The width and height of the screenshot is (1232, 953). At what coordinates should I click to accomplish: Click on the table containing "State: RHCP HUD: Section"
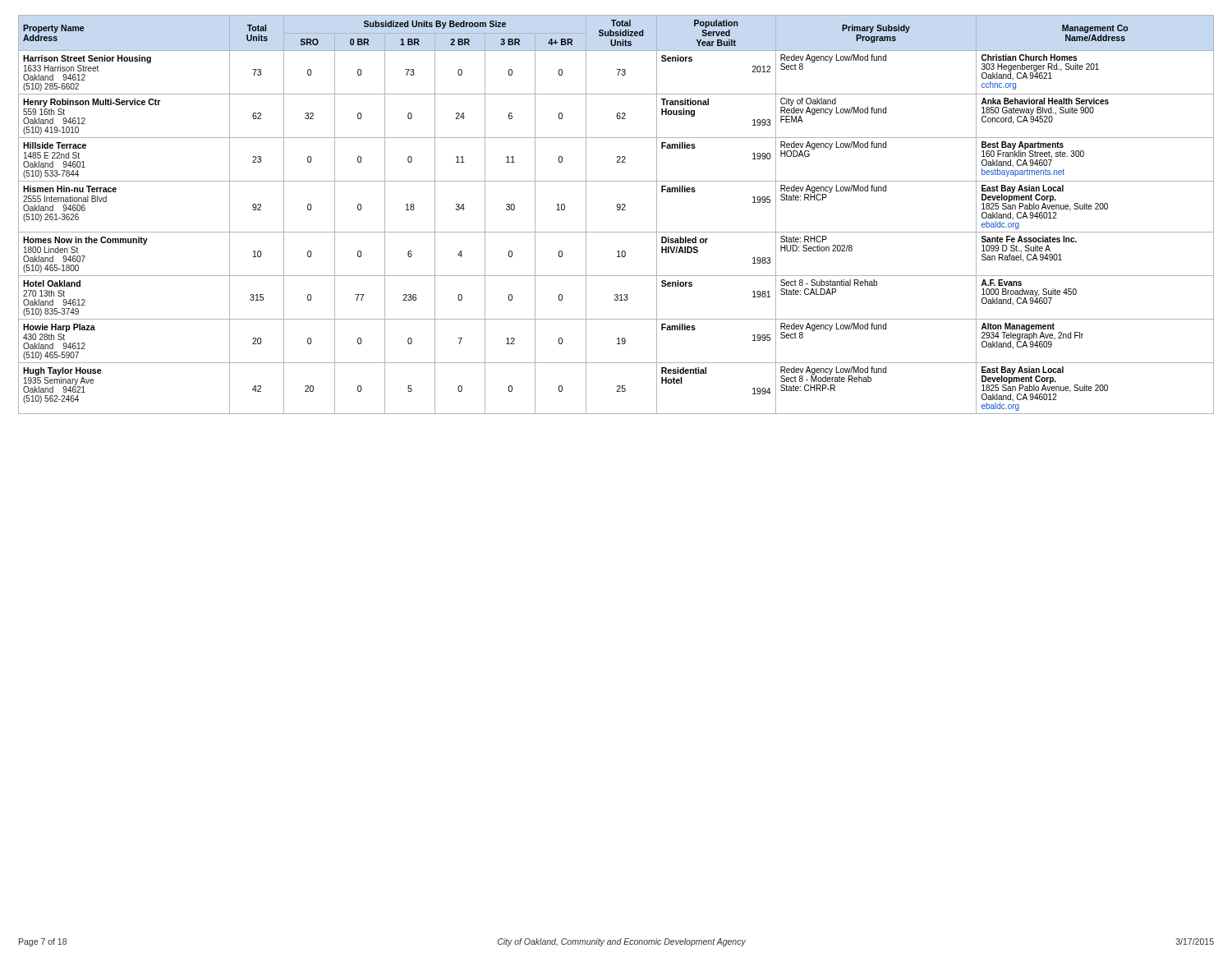coord(616,214)
